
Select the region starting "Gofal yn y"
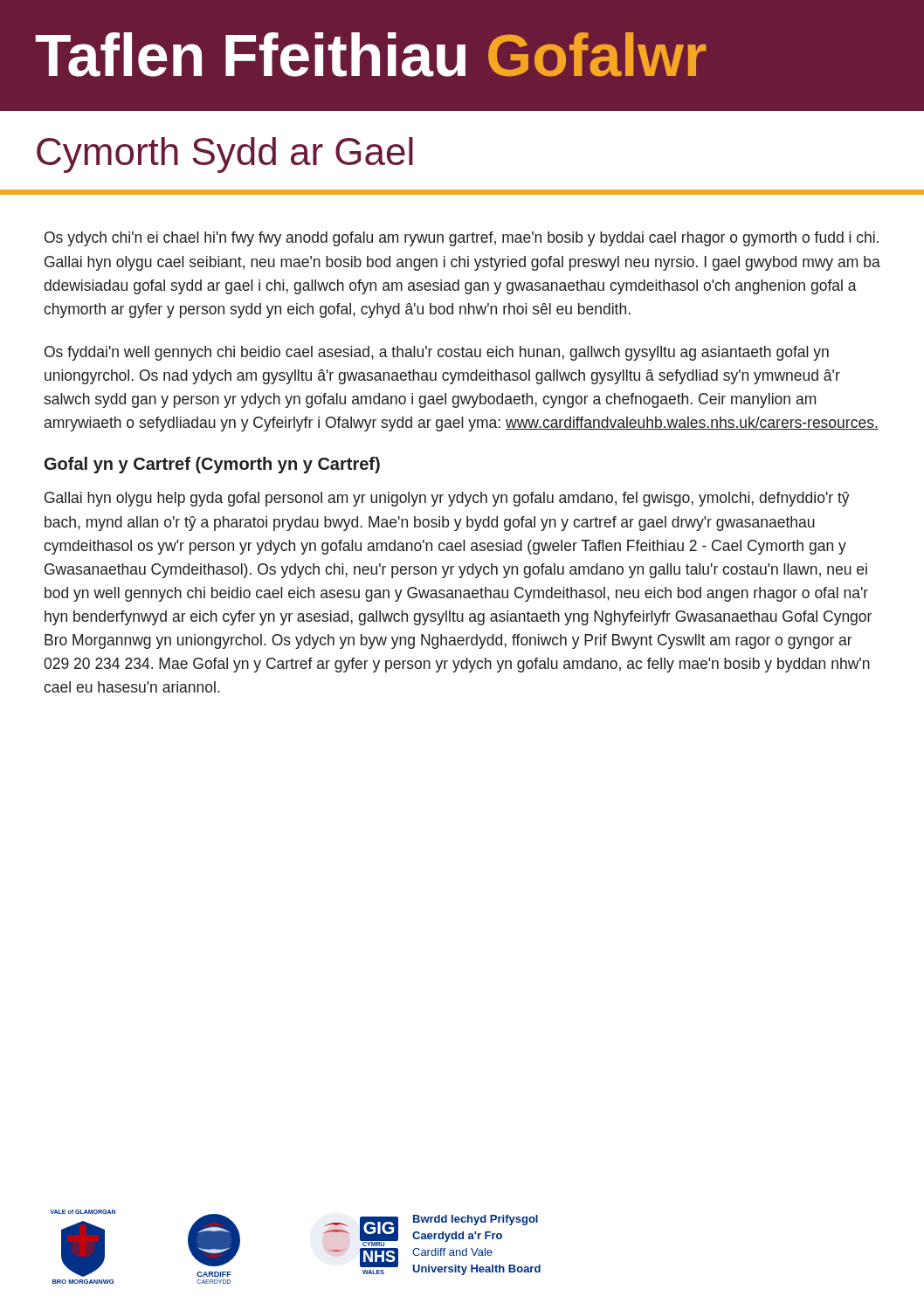click(x=212, y=465)
